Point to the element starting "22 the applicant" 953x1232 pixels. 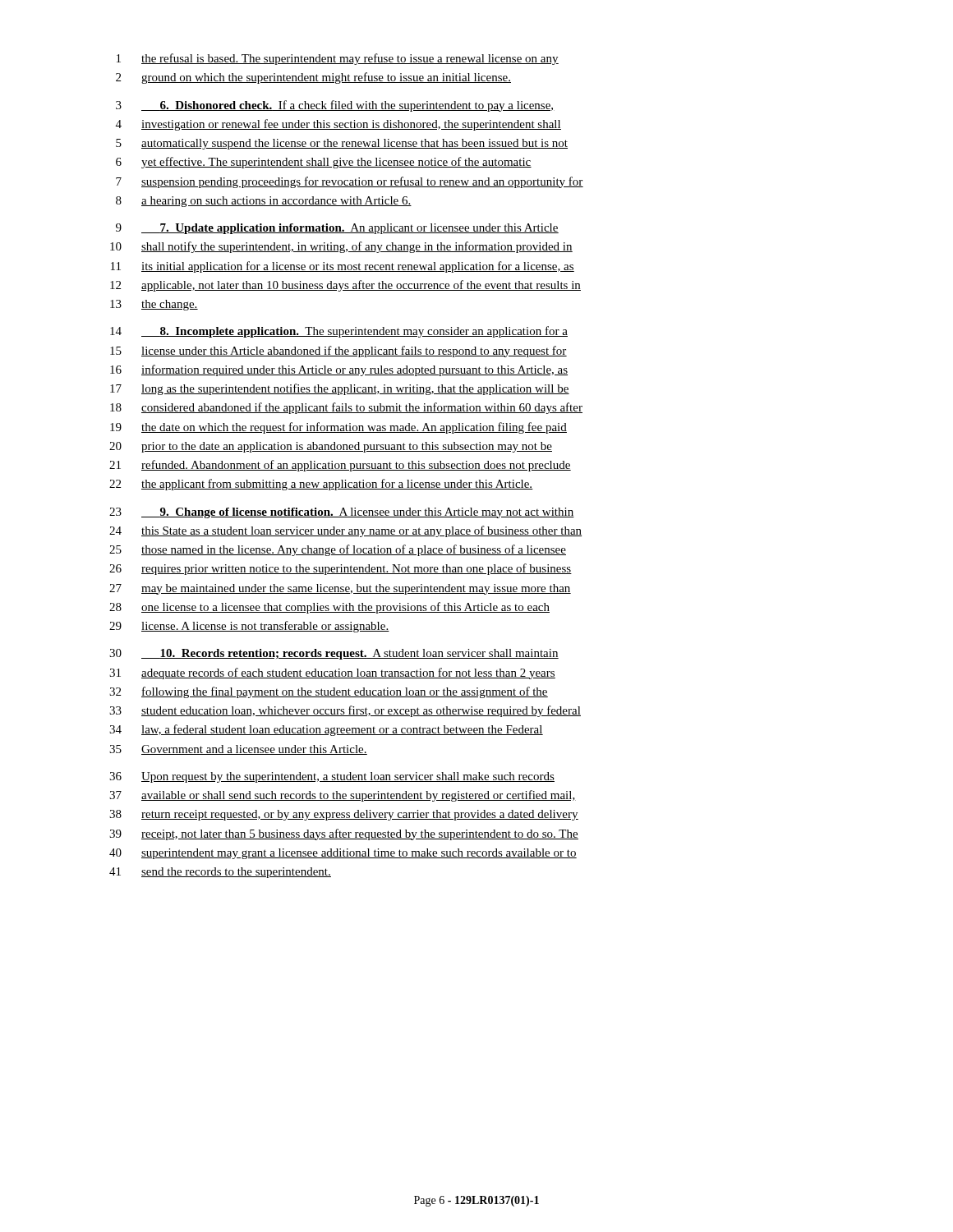coord(485,484)
